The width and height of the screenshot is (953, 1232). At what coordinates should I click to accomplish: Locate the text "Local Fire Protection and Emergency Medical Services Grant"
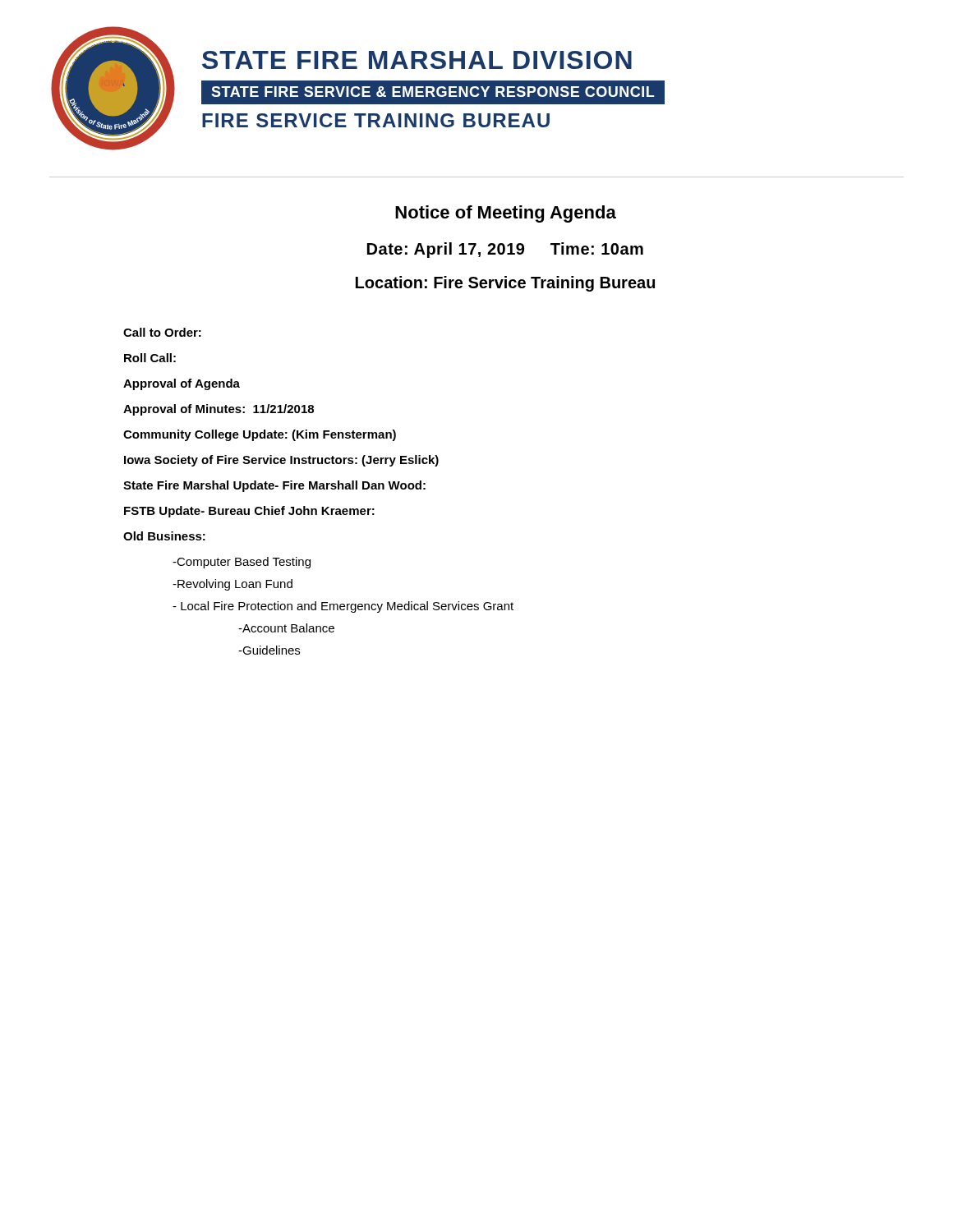pyautogui.click(x=343, y=606)
